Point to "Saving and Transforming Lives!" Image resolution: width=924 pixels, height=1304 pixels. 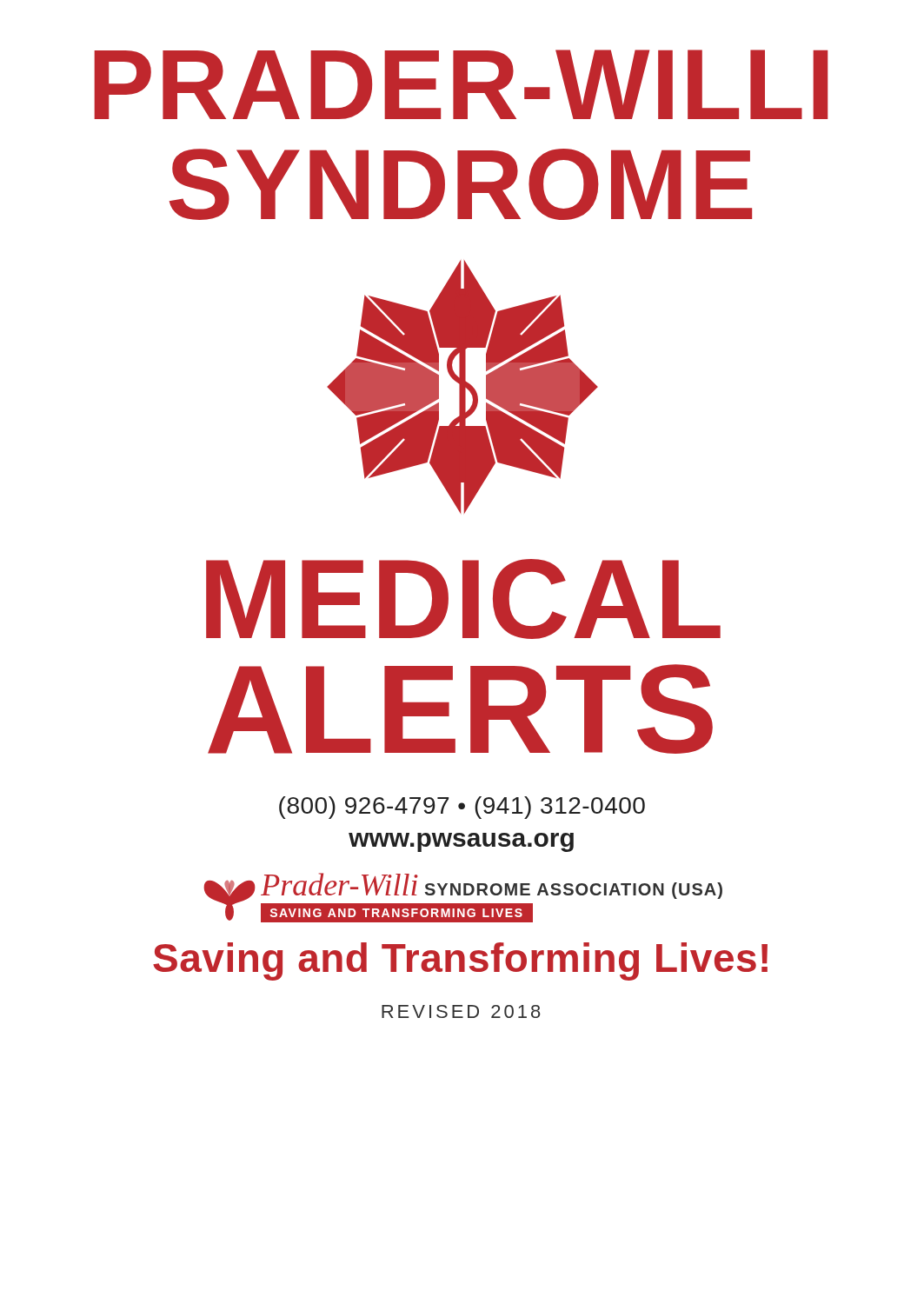[x=462, y=958]
